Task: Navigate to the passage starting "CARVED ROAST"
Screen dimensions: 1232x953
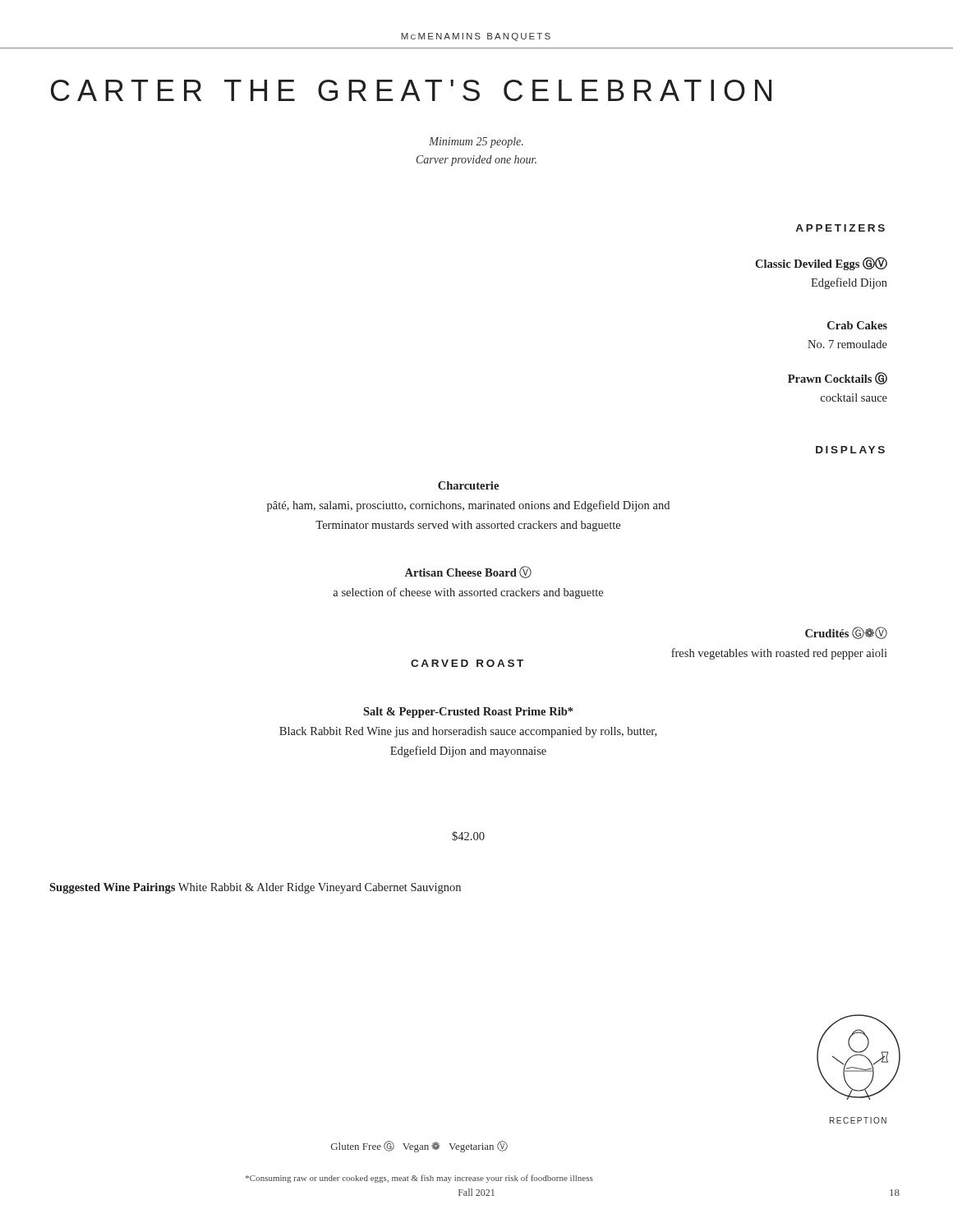Action: pos(468,663)
